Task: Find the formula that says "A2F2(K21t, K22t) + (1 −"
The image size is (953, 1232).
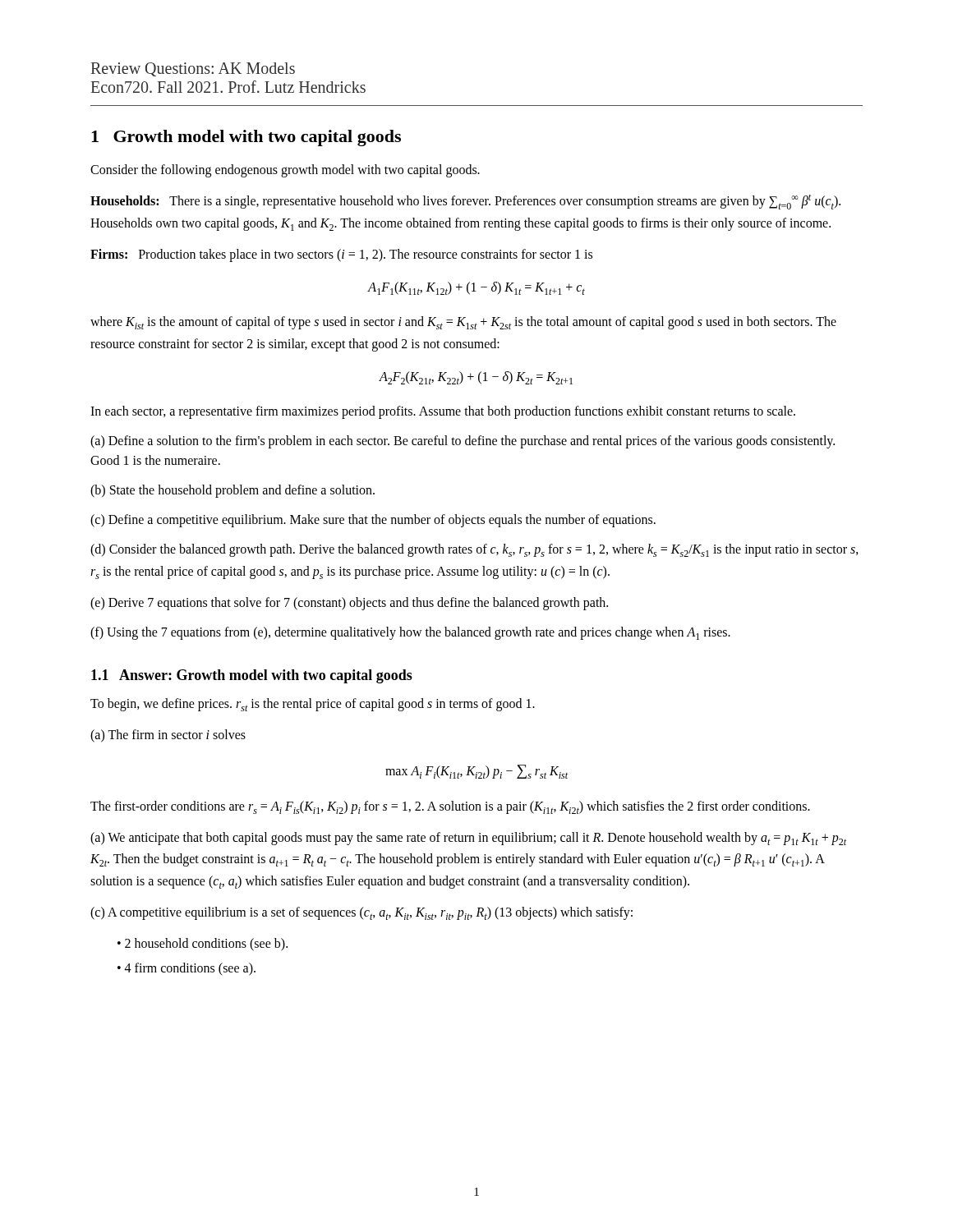Action: 476,378
